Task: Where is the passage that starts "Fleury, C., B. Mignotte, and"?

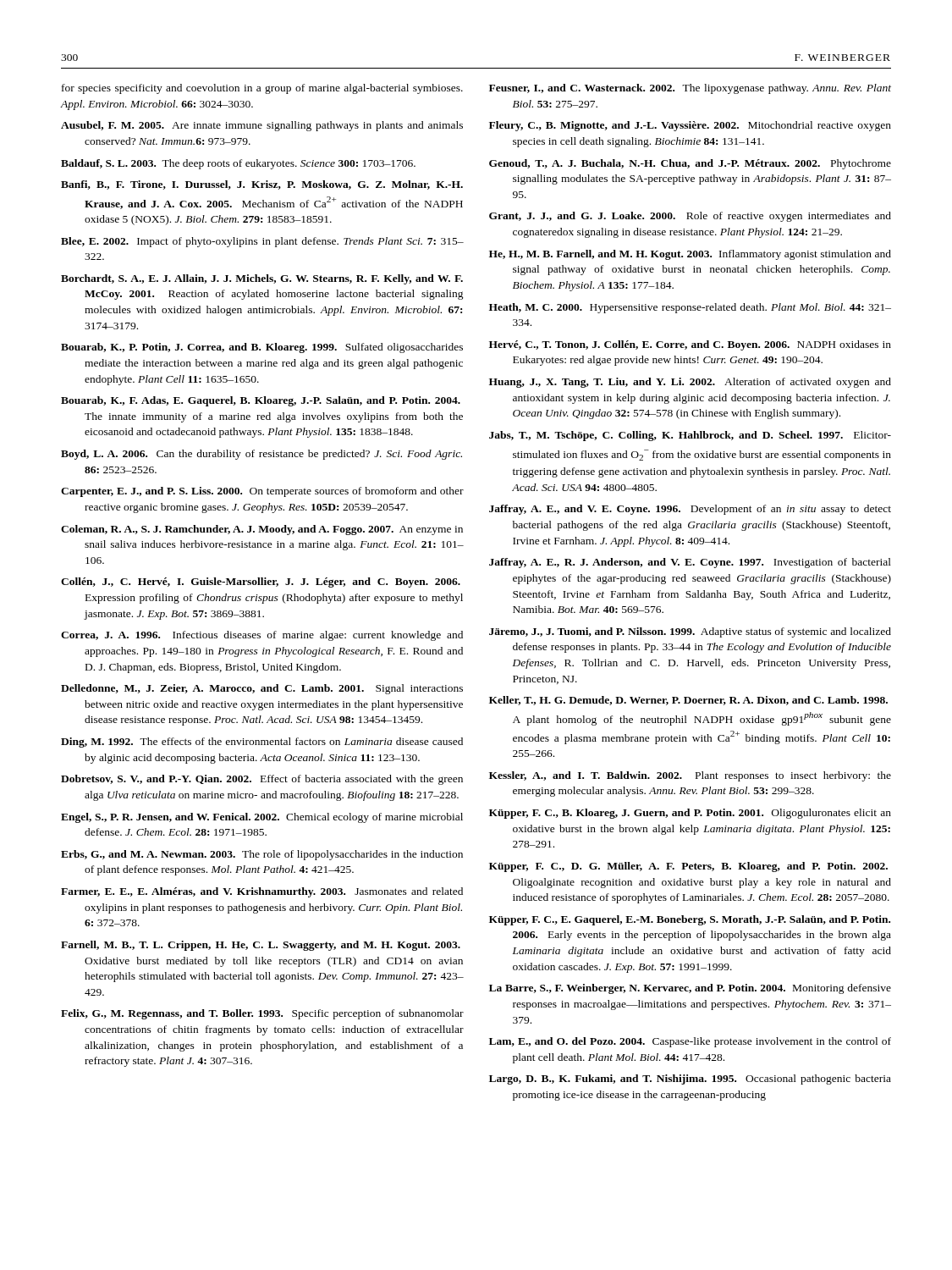Action: [690, 133]
